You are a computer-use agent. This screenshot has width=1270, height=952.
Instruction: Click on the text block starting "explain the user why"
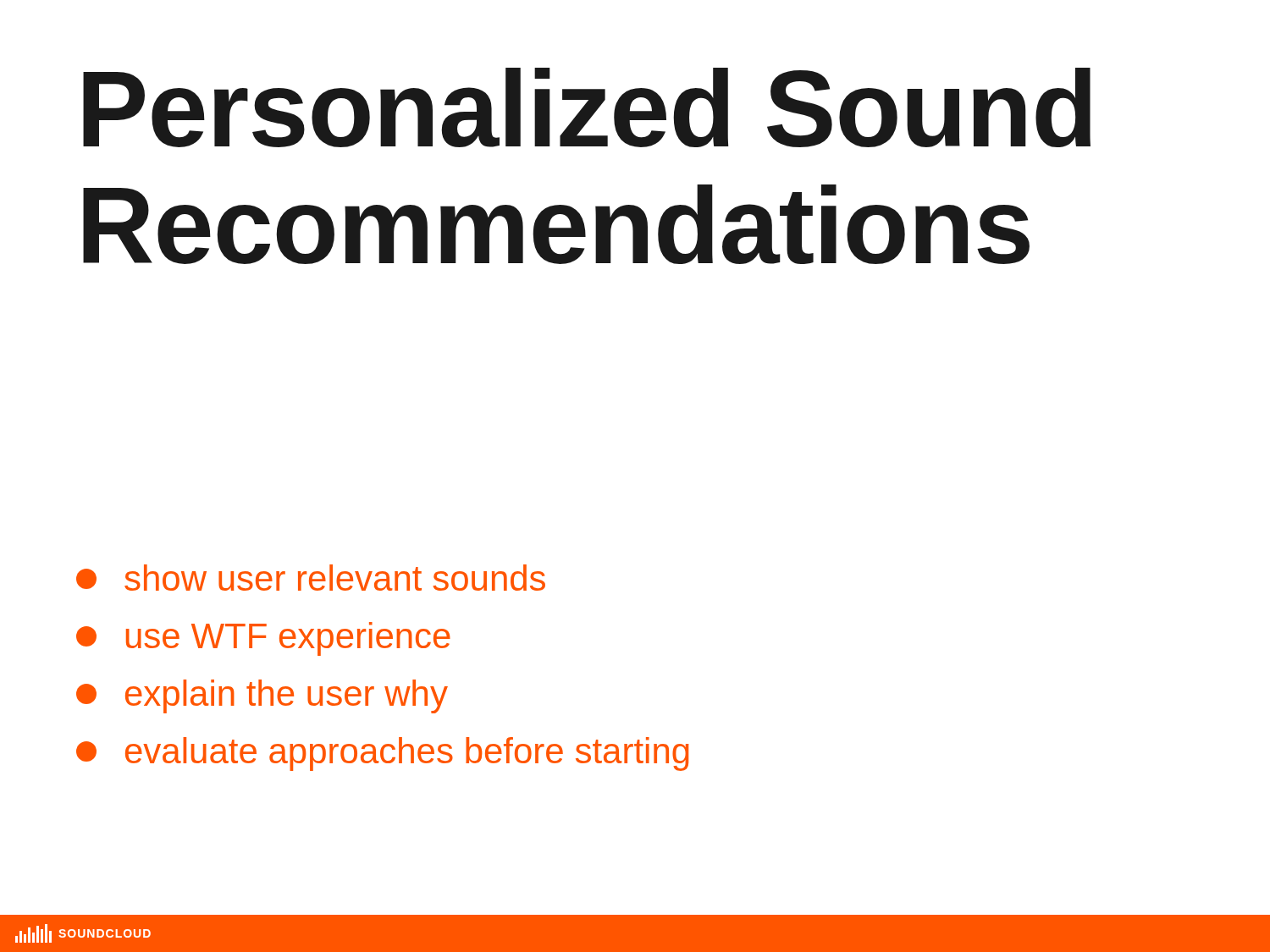(x=262, y=694)
